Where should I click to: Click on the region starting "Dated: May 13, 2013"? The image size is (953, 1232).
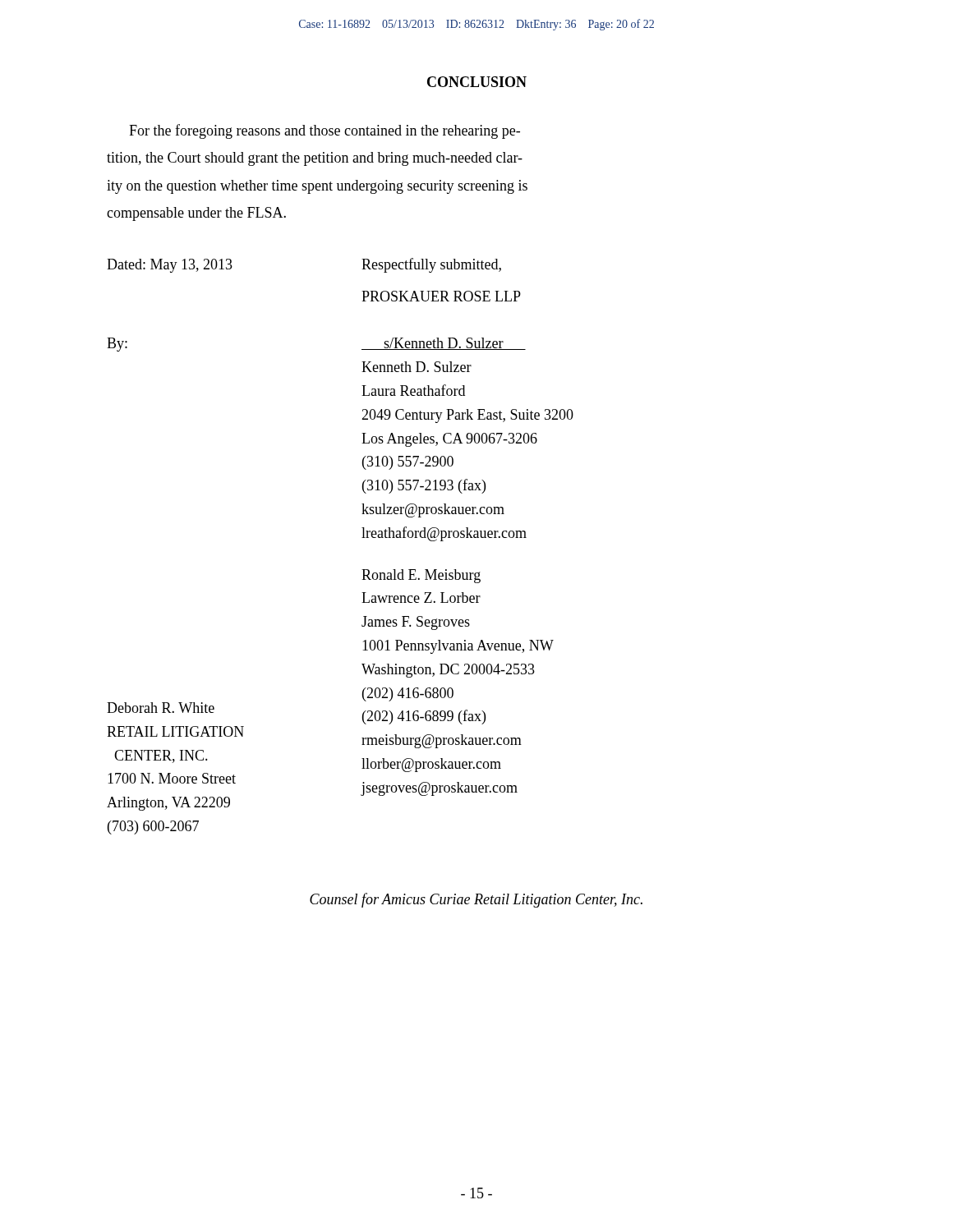pyautogui.click(x=476, y=528)
